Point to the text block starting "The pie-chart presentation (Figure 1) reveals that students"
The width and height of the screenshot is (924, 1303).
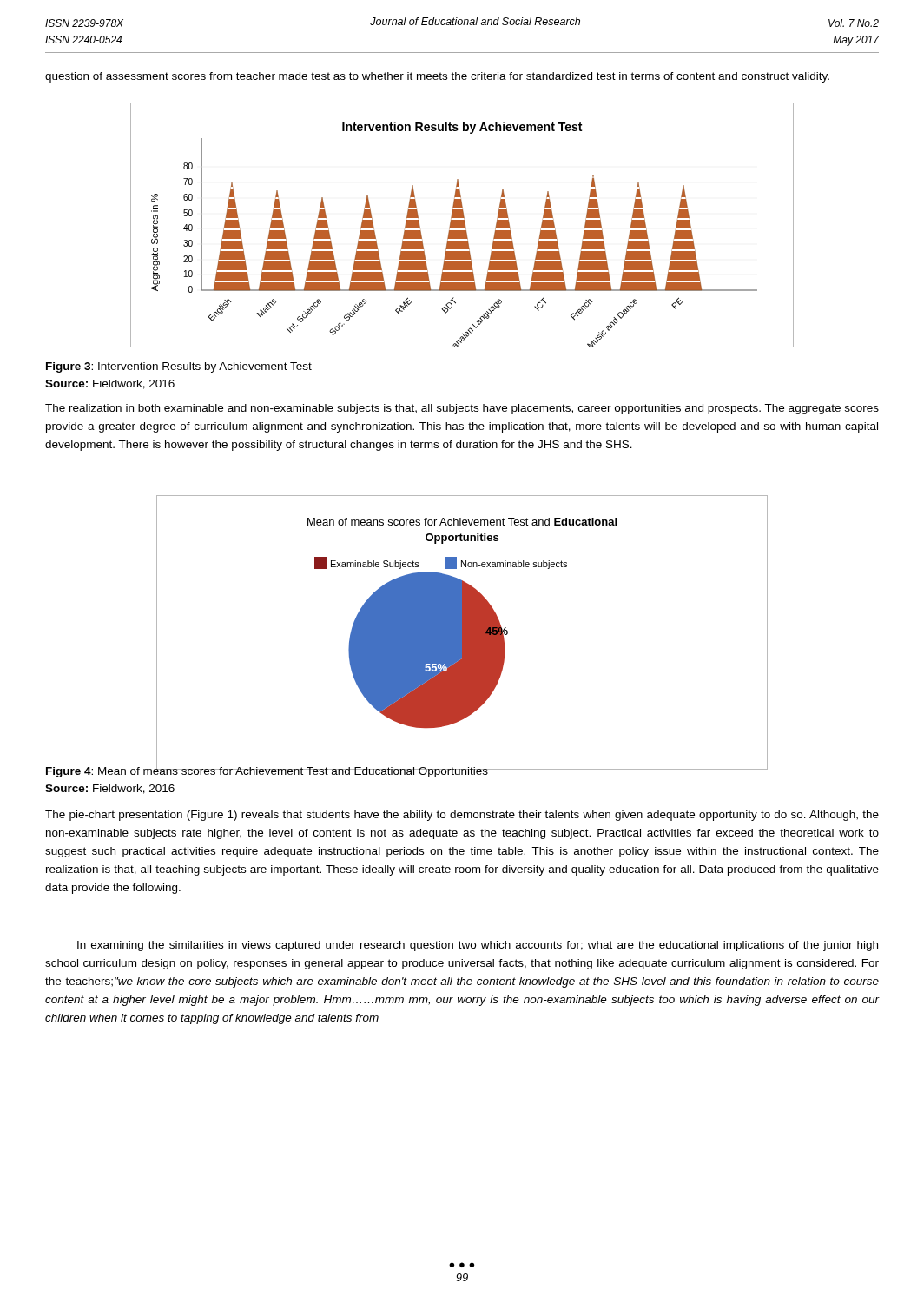[462, 851]
